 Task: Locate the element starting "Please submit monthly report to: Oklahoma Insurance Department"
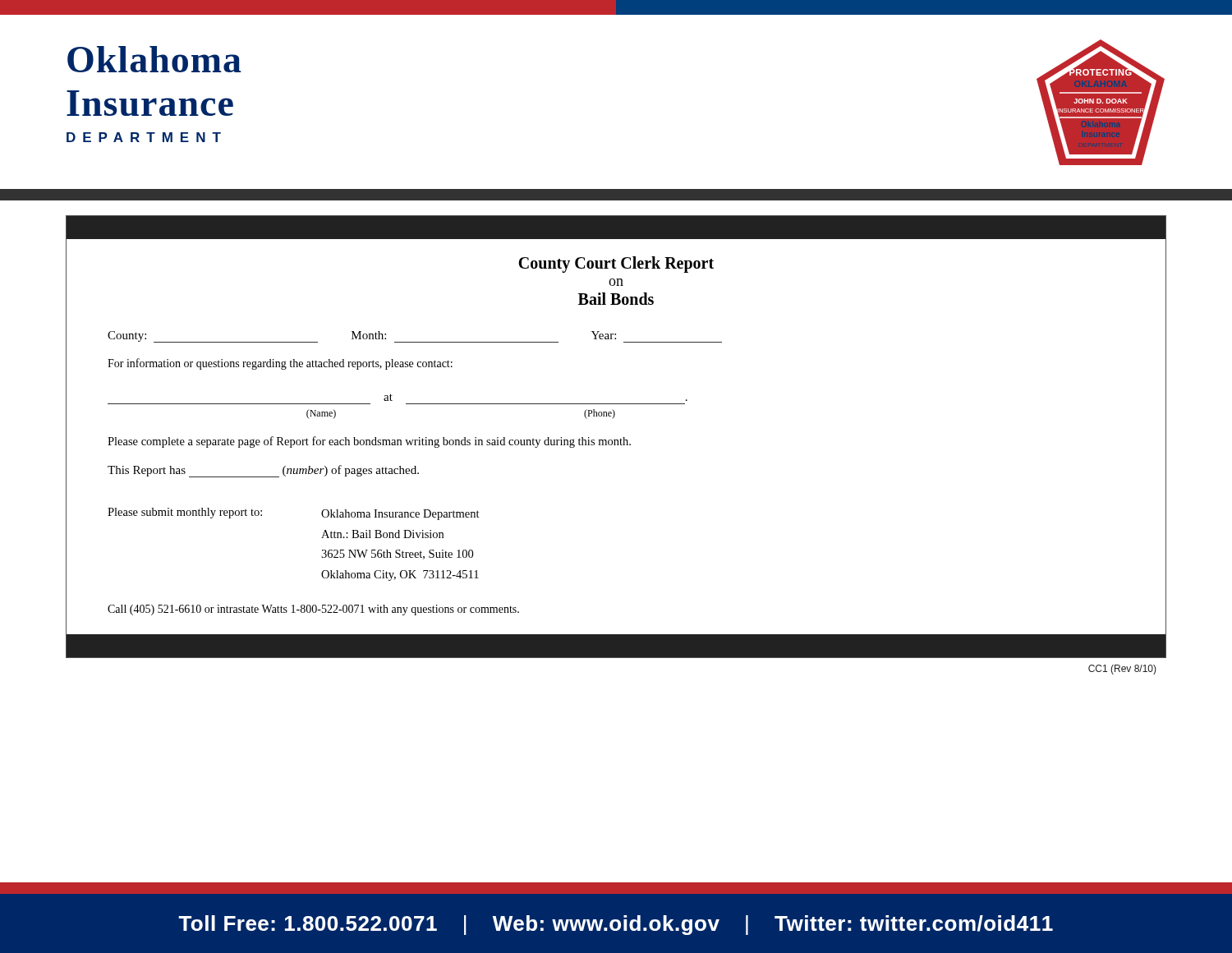(187, 514)
